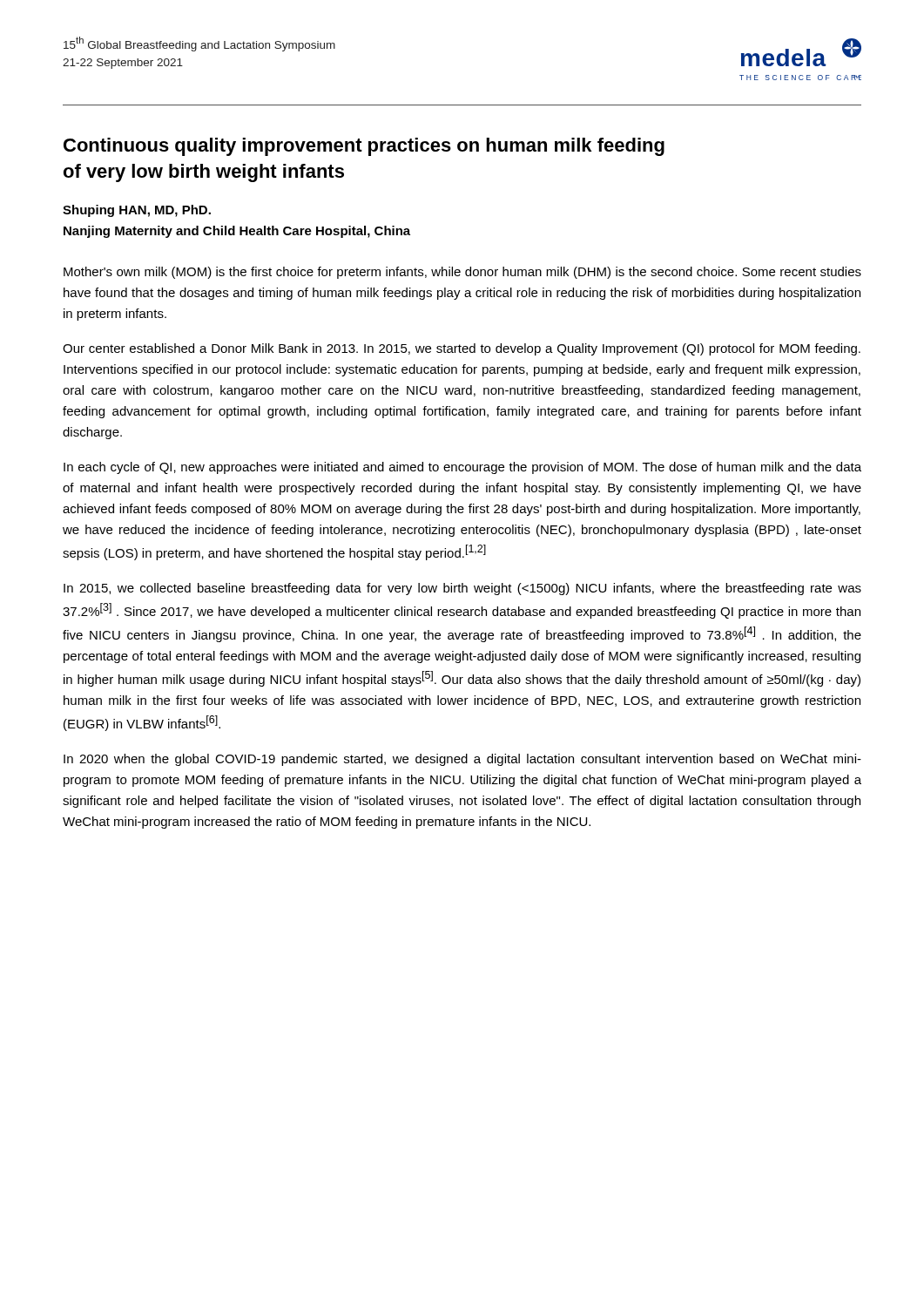Select the text block starting "Shuping HAN, MD, PhD. Nanjing"
The width and height of the screenshot is (924, 1307).
click(x=137, y=211)
